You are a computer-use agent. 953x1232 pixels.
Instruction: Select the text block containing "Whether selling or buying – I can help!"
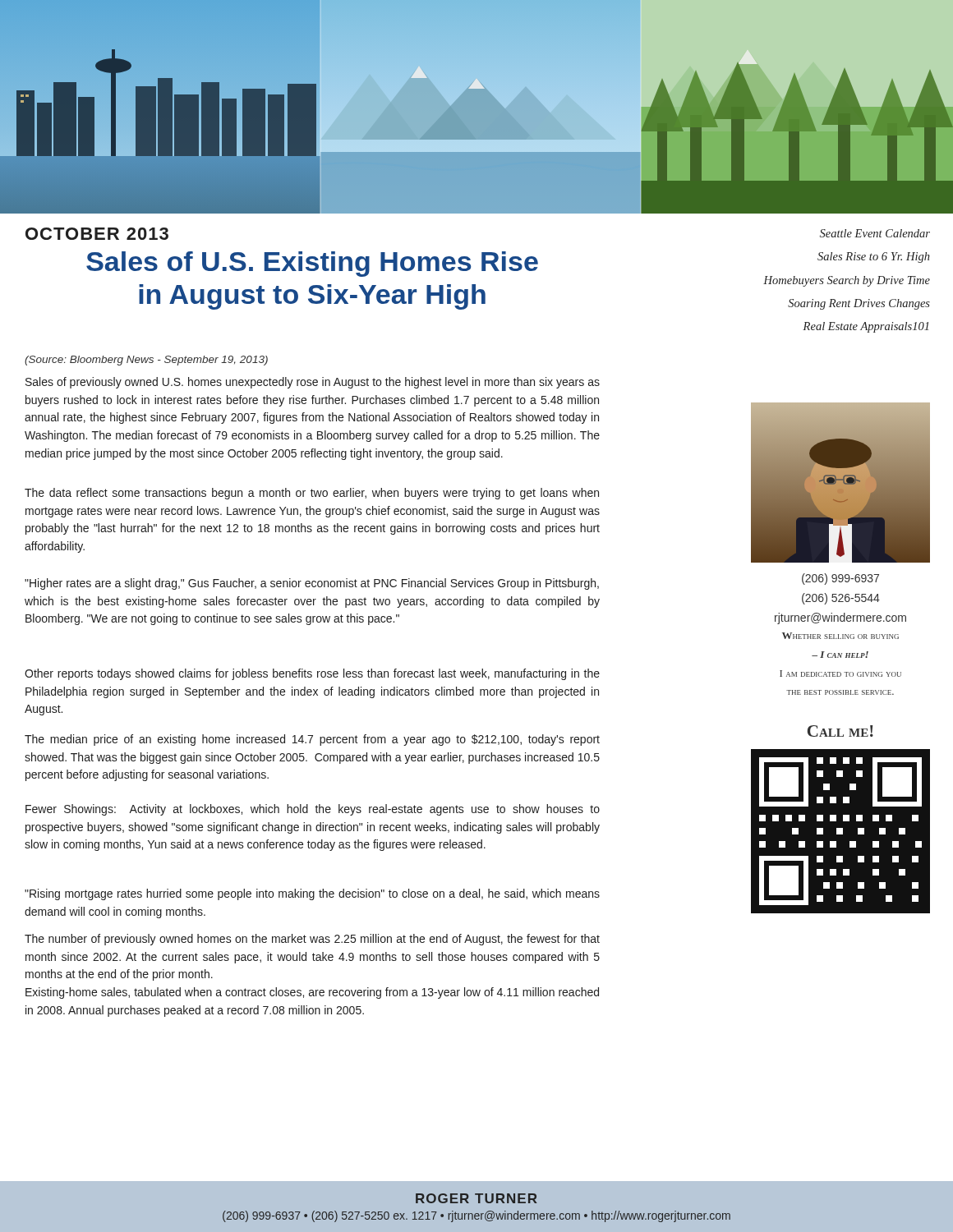tap(840, 663)
